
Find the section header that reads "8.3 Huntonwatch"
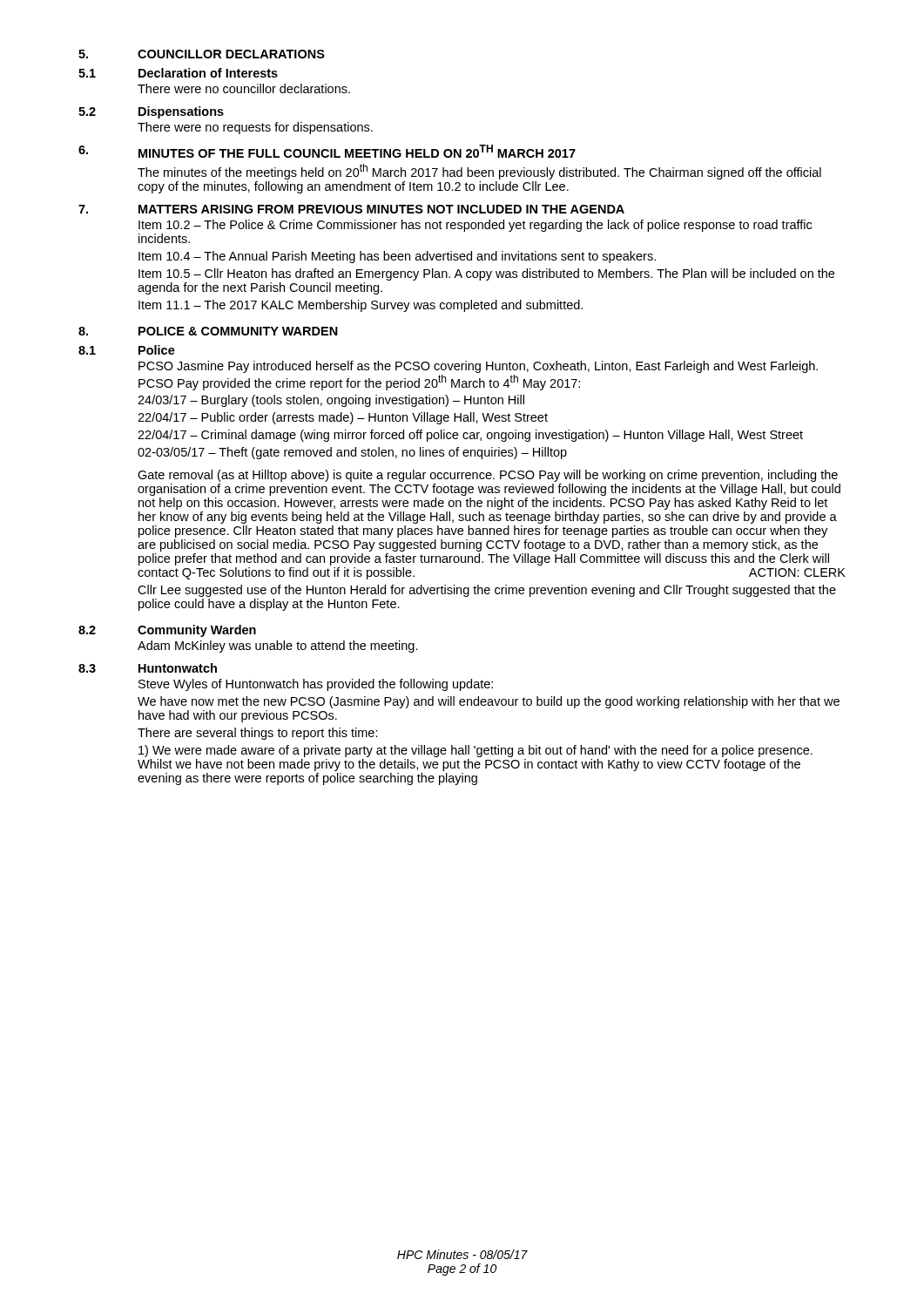(x=148, y=668)
